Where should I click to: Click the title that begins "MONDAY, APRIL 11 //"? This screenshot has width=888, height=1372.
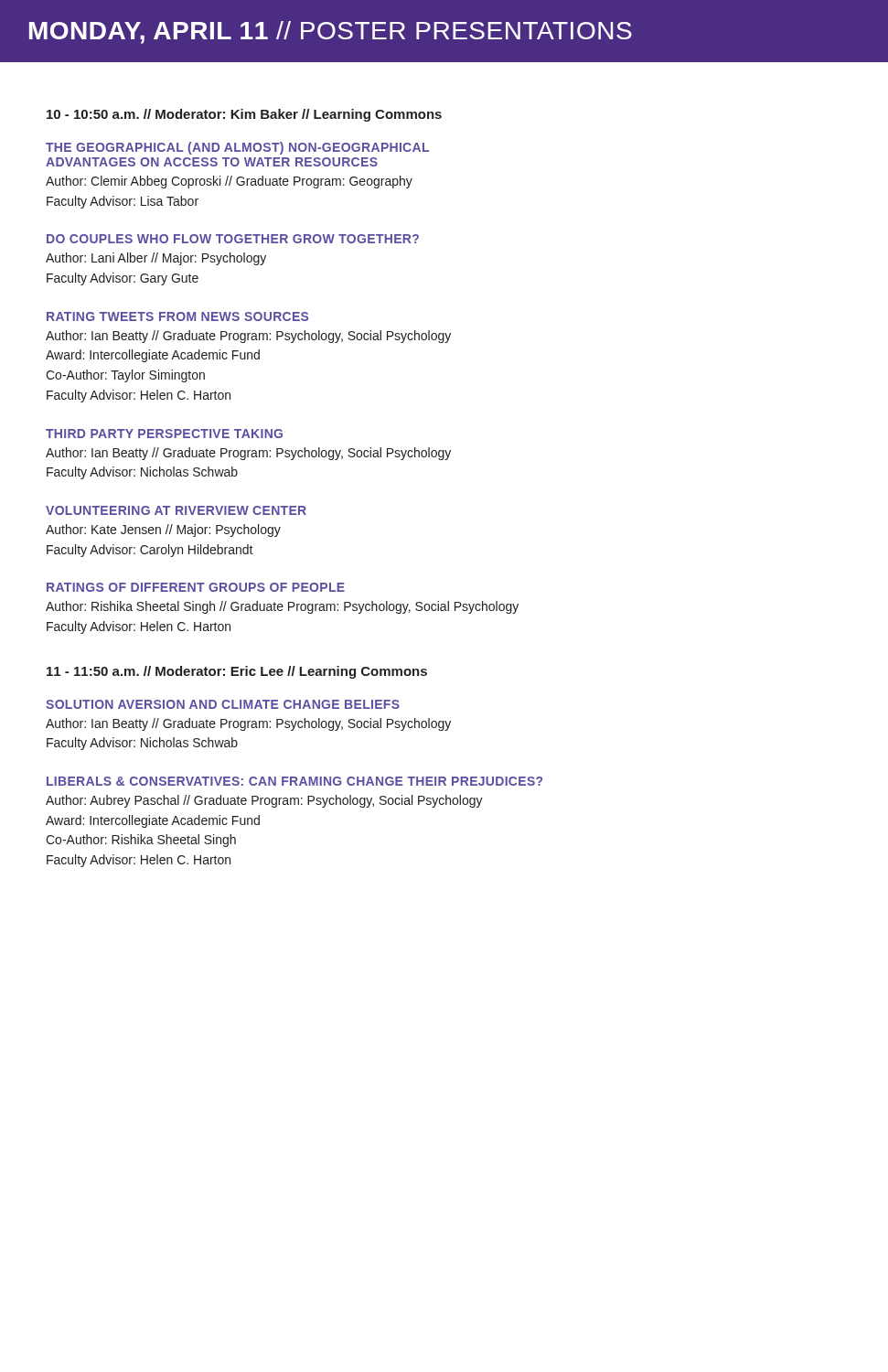tap(444, 31)
